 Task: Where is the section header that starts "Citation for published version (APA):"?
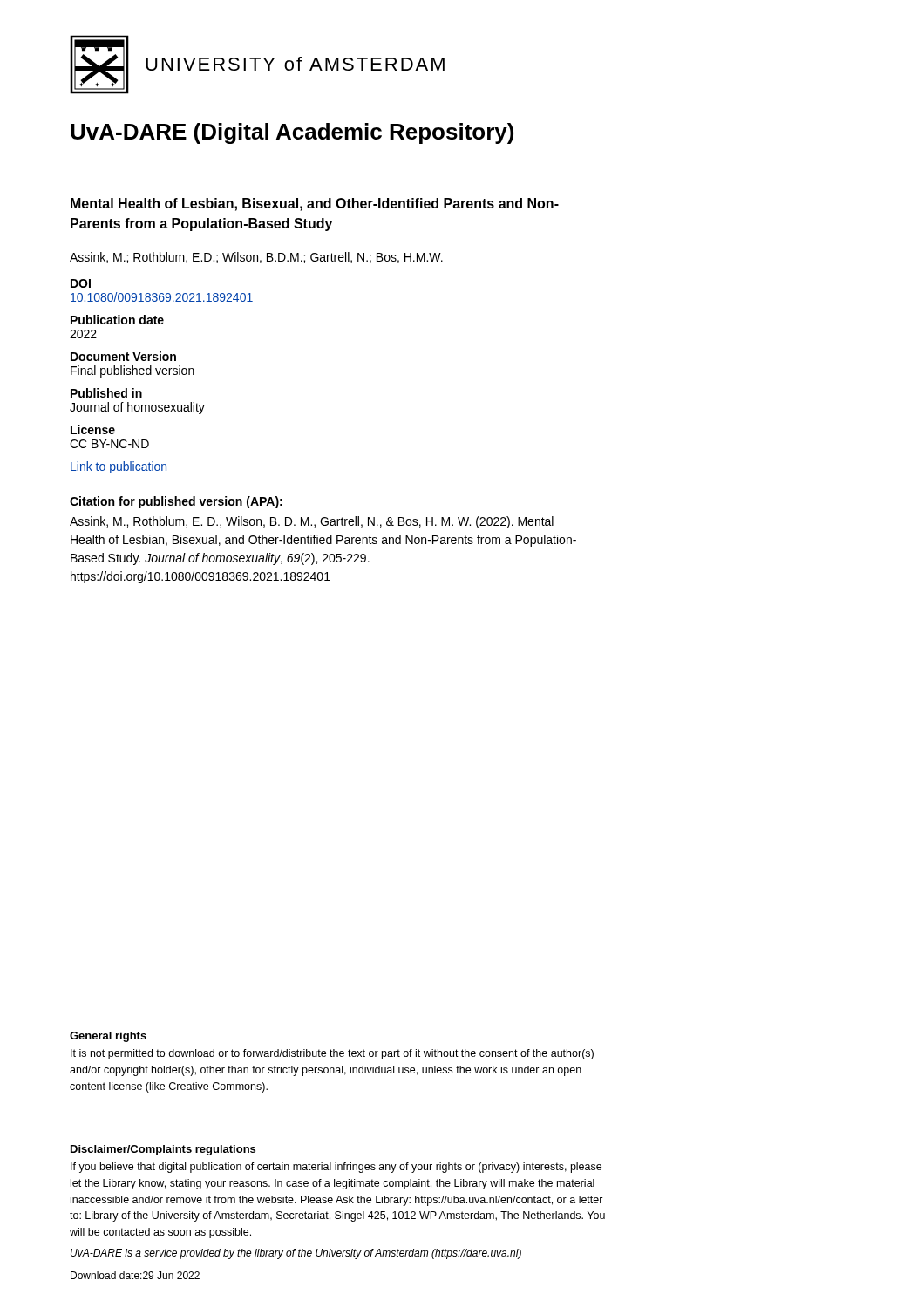[462, 540]
